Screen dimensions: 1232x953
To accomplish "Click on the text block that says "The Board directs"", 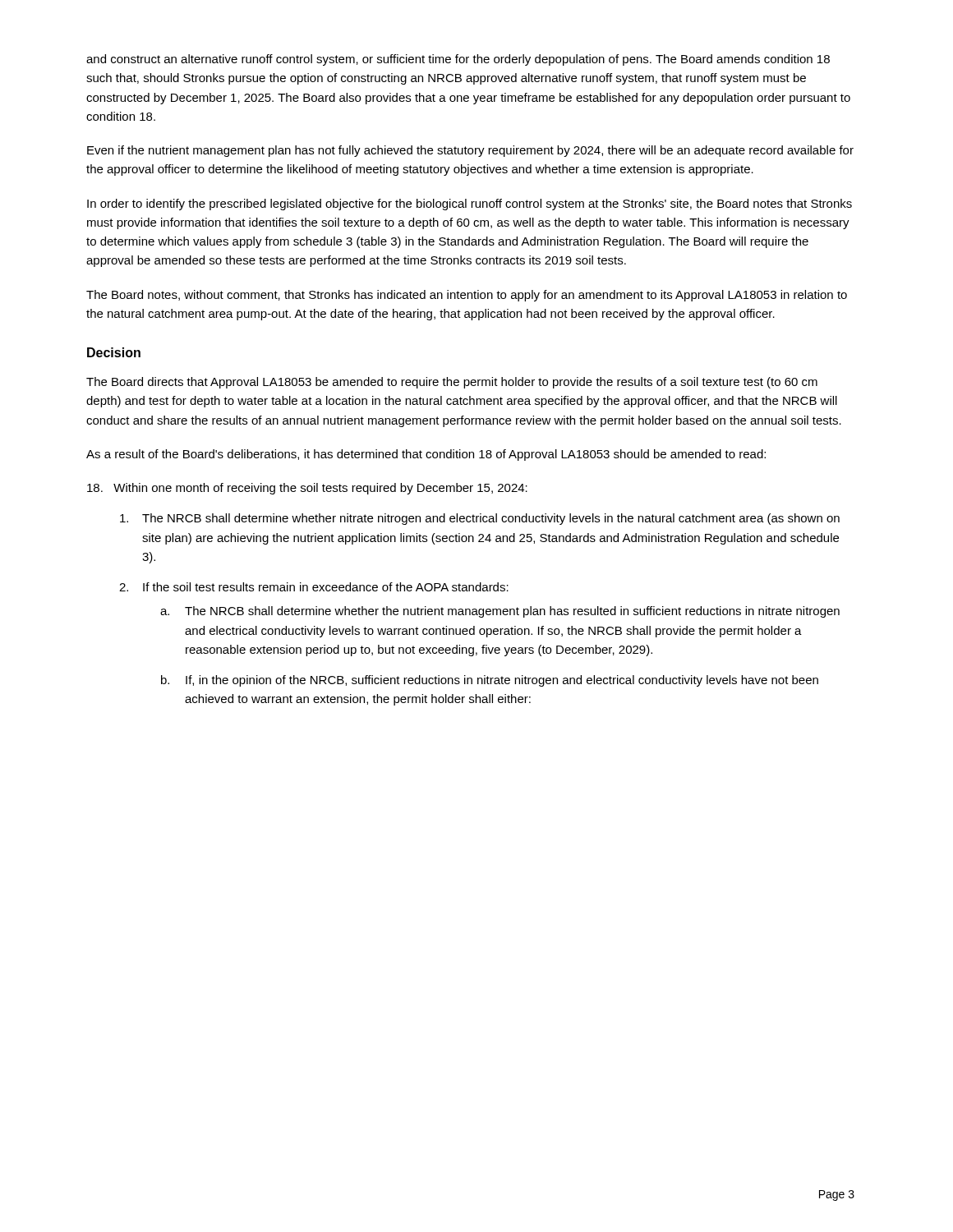I will [x=464, y=401].
